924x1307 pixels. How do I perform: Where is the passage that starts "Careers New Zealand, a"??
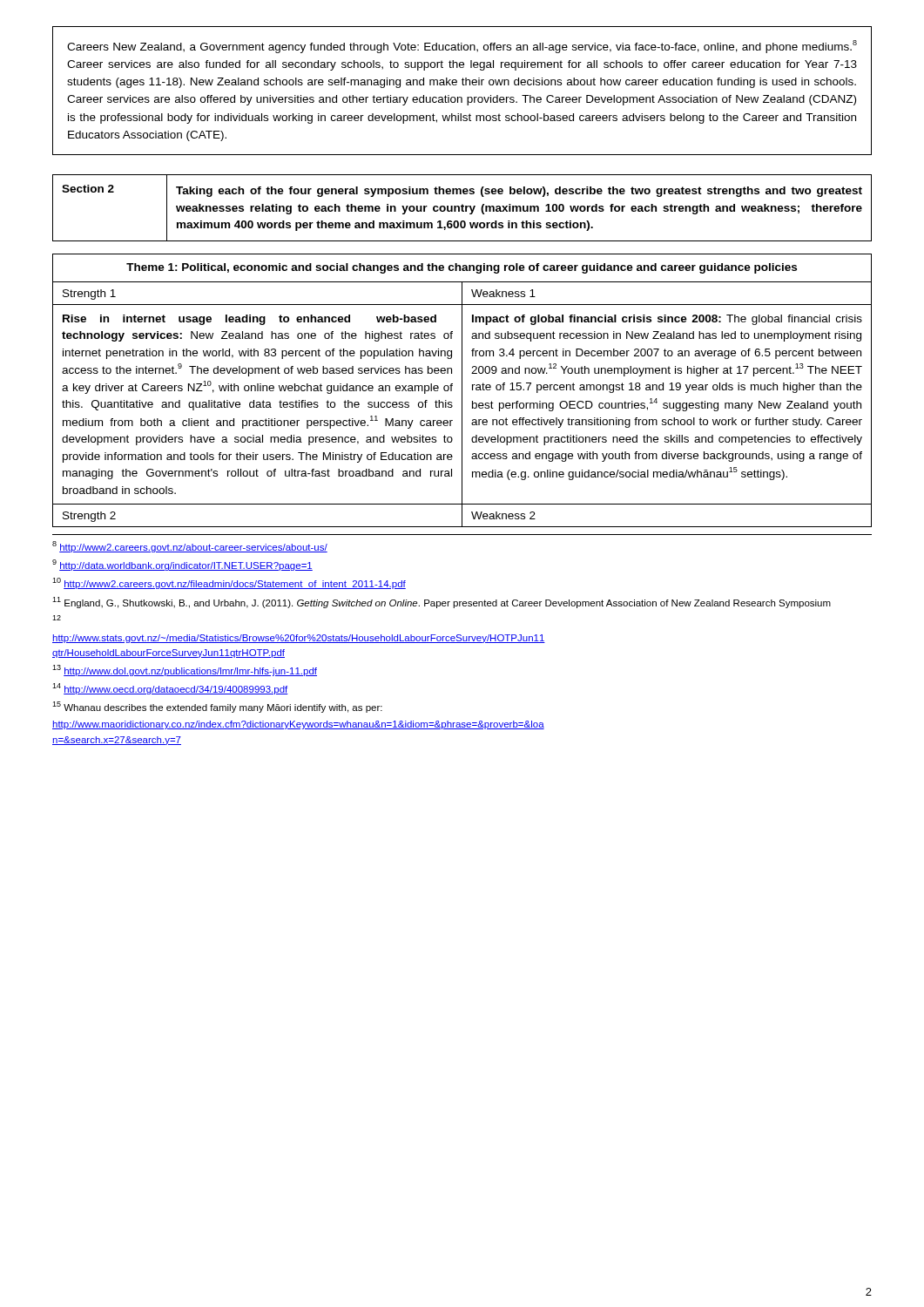[x=462, y=90]
